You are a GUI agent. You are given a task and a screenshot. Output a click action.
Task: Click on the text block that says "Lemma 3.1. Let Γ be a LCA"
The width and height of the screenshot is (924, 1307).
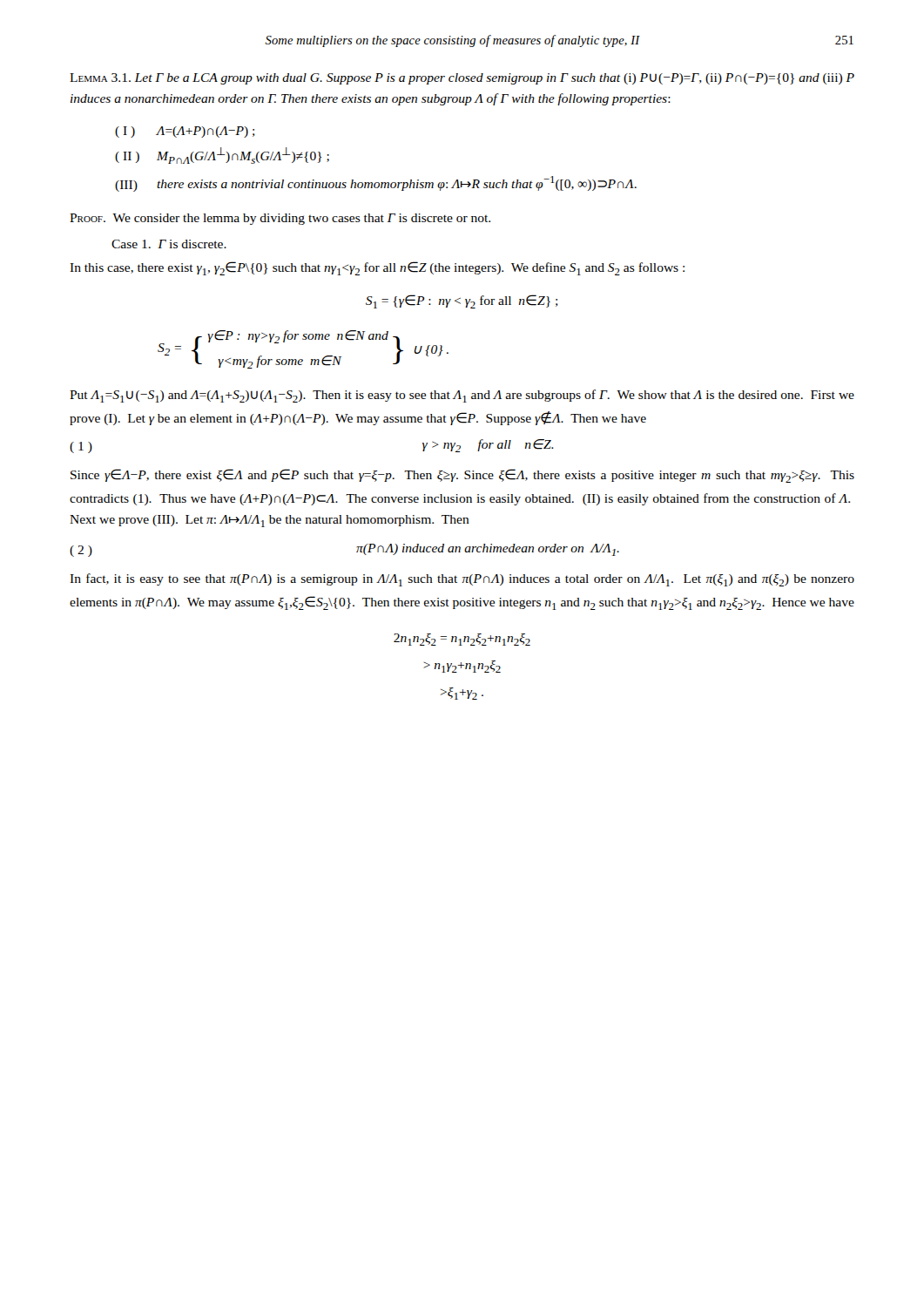coord(462,87)
